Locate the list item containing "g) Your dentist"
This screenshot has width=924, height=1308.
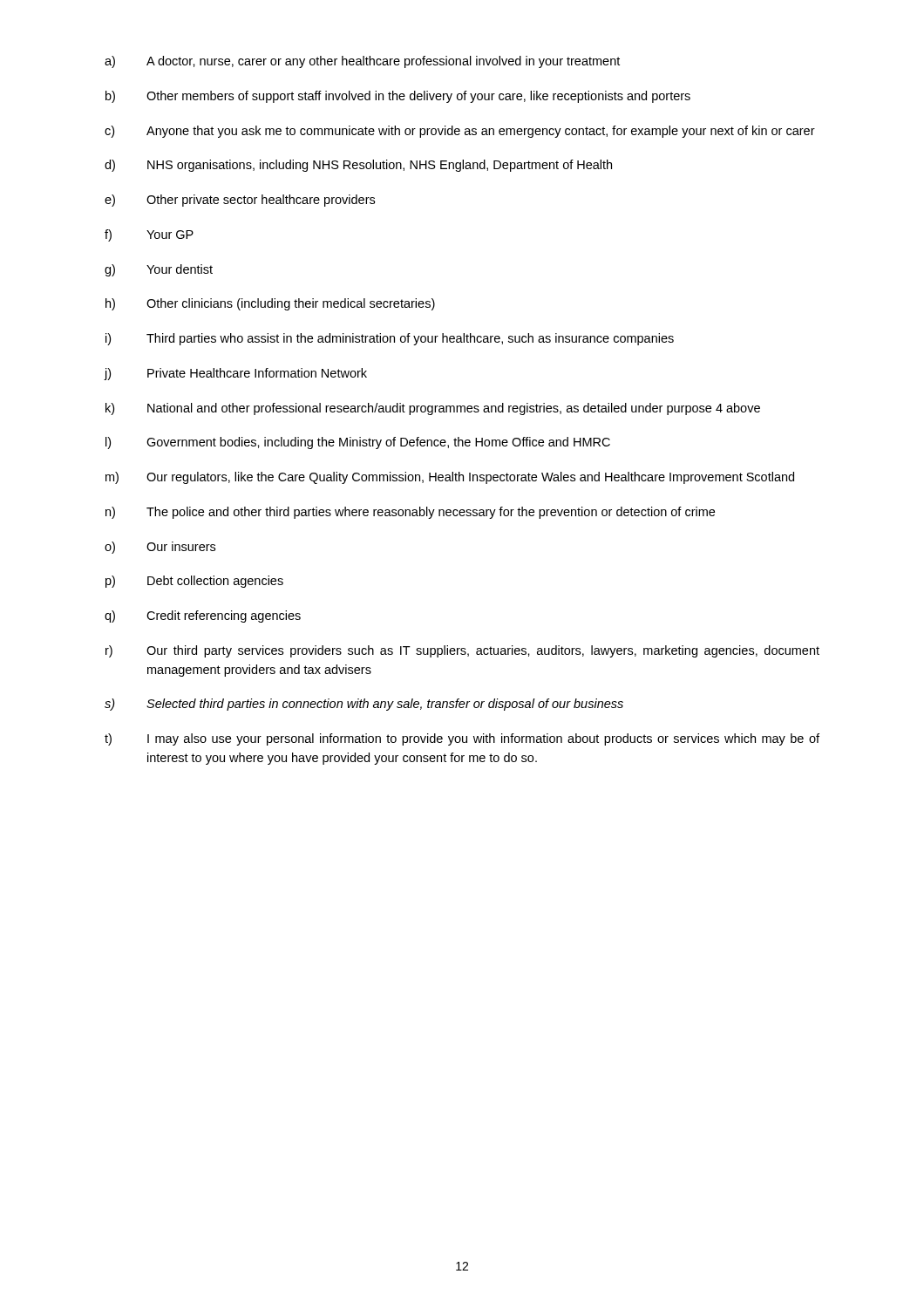coord(159,270)
